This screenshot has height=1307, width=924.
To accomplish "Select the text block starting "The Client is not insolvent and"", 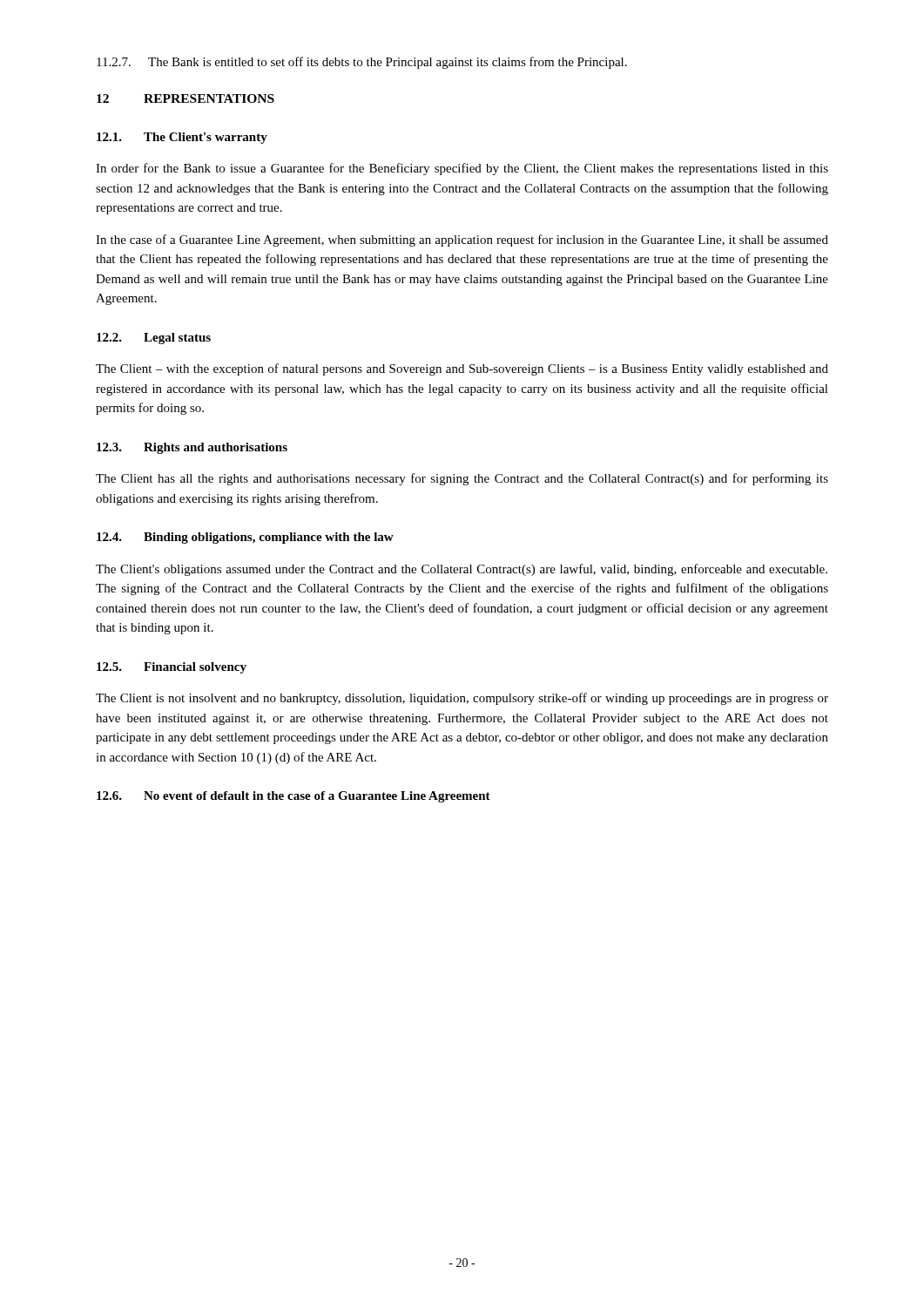I will [462, 728].
